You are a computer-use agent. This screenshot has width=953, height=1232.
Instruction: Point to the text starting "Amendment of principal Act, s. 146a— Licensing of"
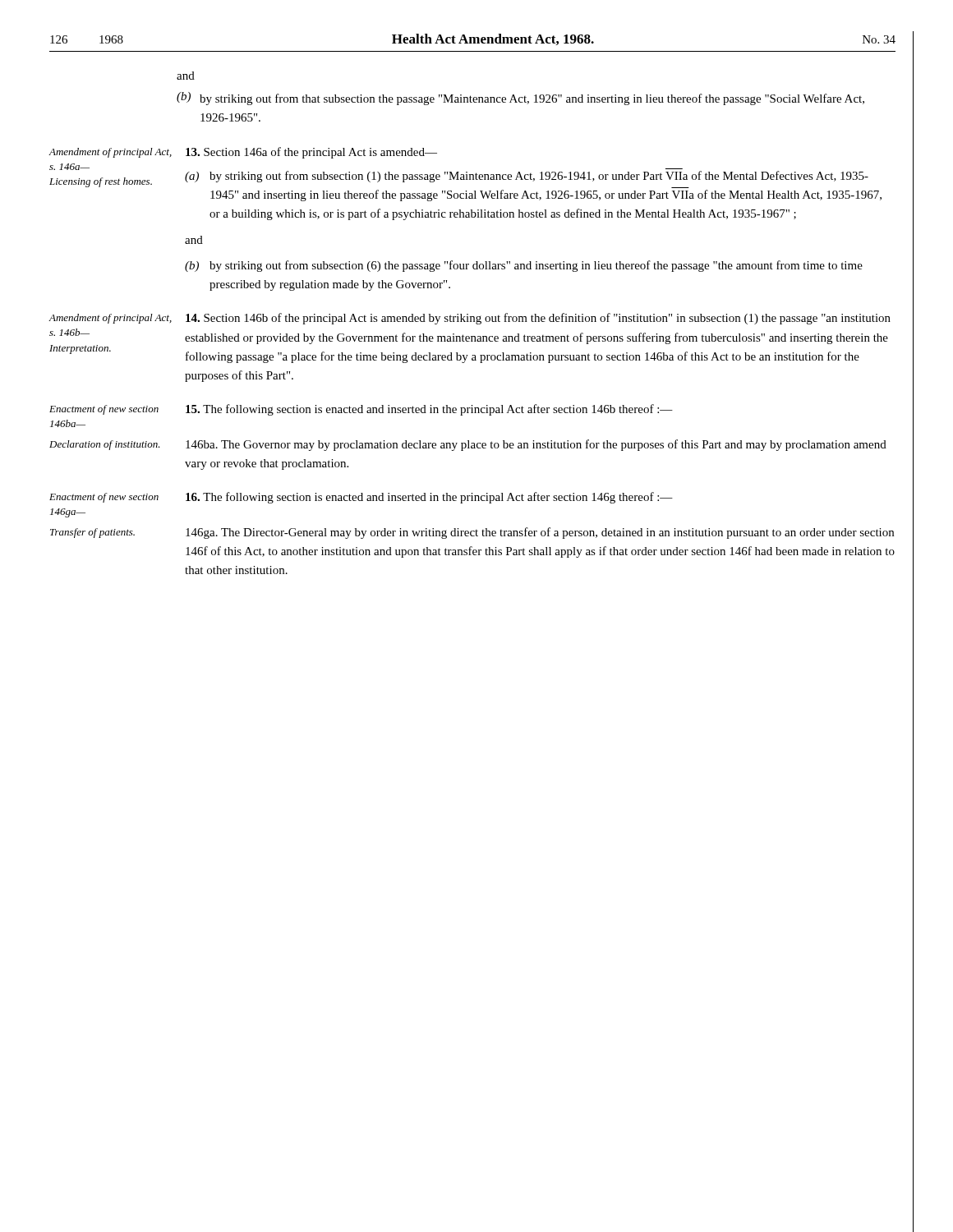111,166
